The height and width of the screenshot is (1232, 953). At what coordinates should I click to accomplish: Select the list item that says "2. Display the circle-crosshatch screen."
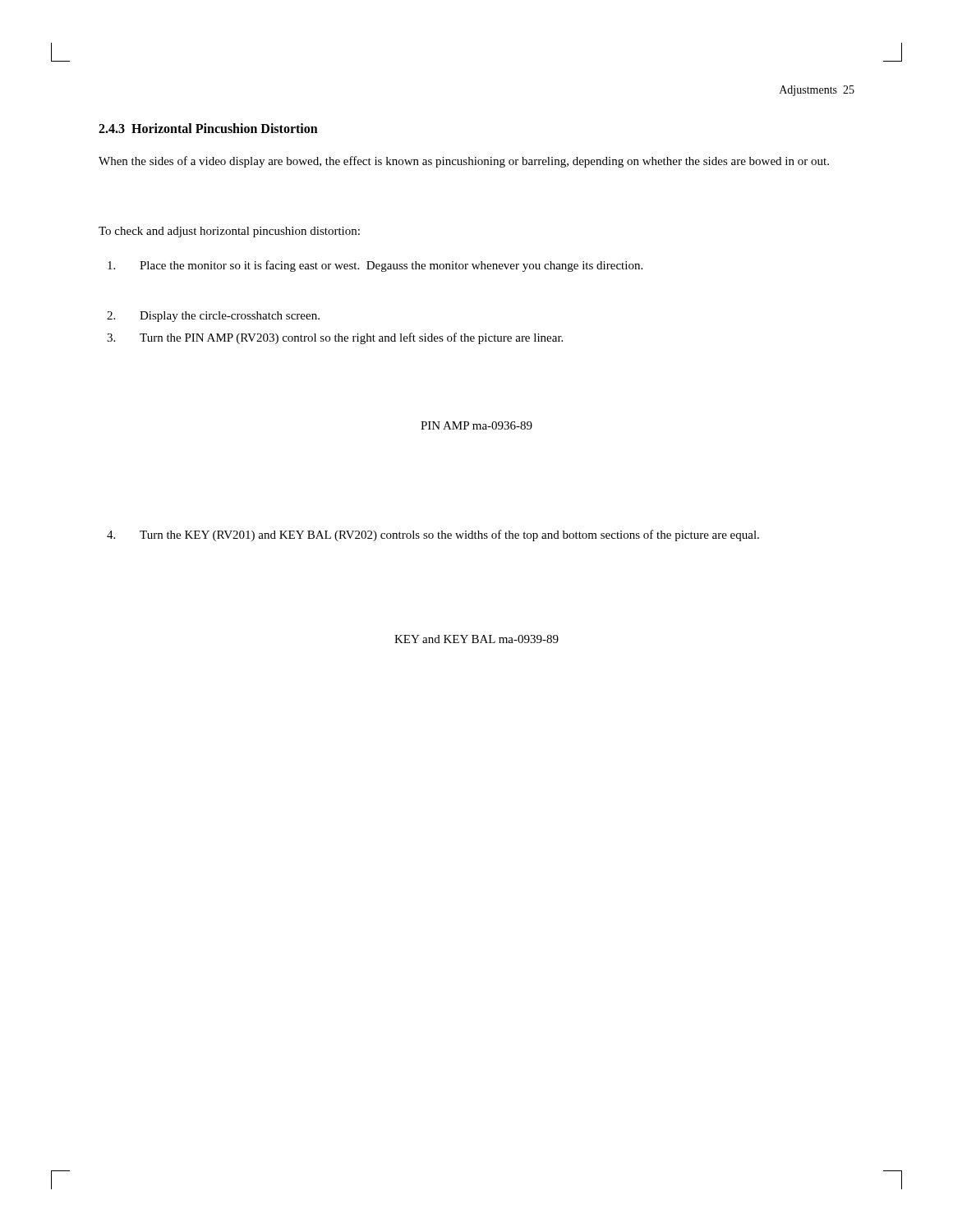point(213,317)
